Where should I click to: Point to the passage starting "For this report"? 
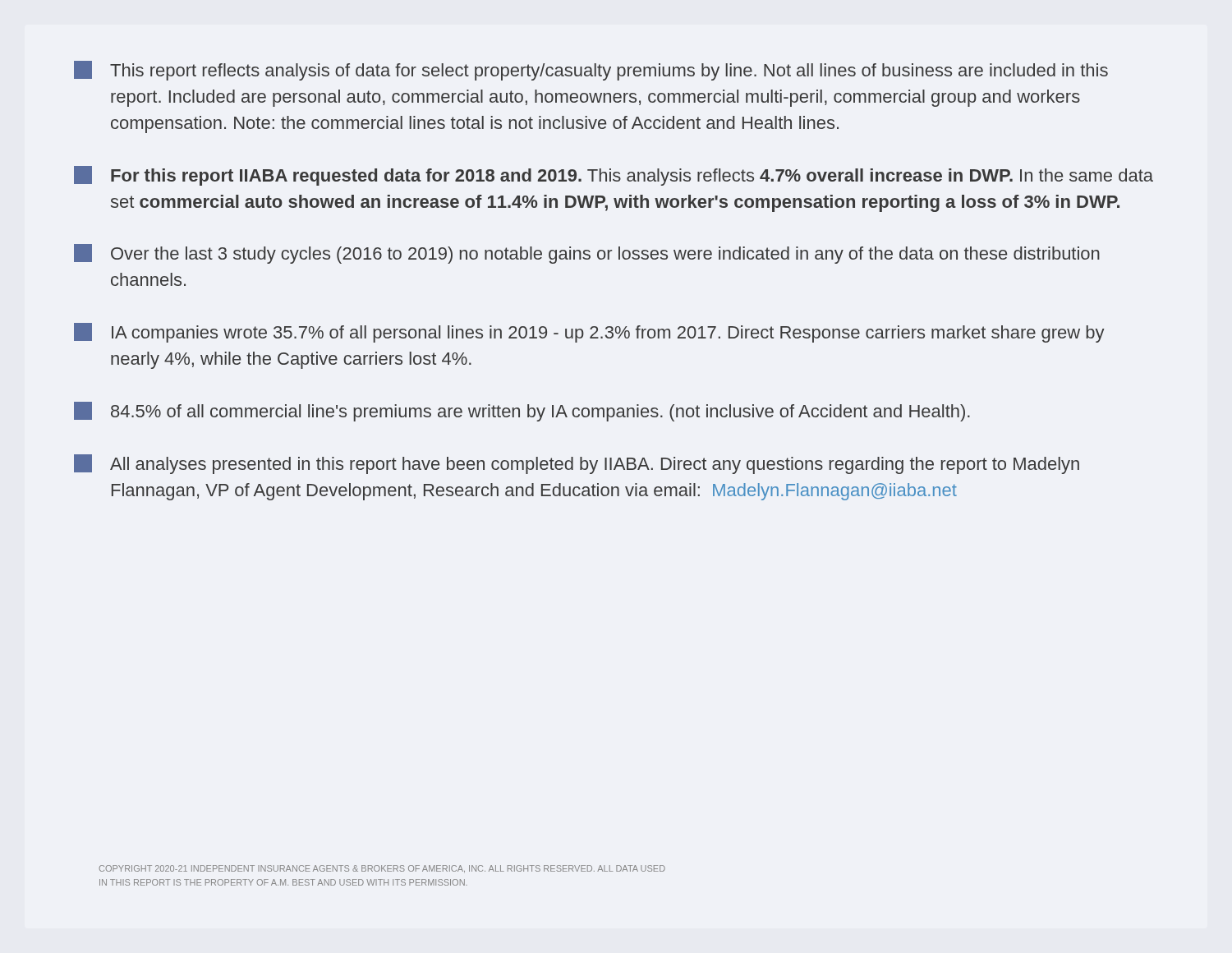point(616,189)
